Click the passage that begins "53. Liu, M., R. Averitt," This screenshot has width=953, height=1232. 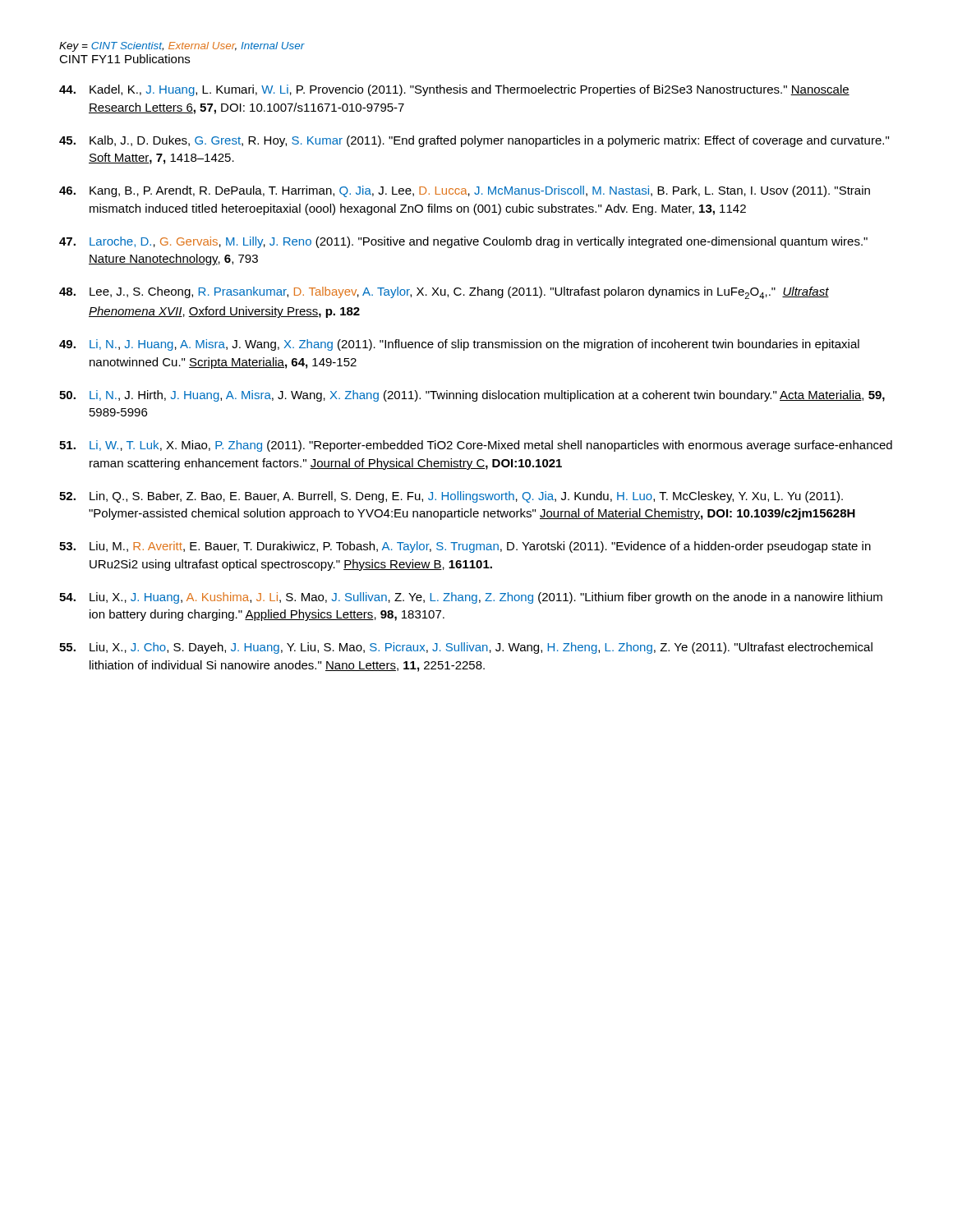click(x=476, y=555)
